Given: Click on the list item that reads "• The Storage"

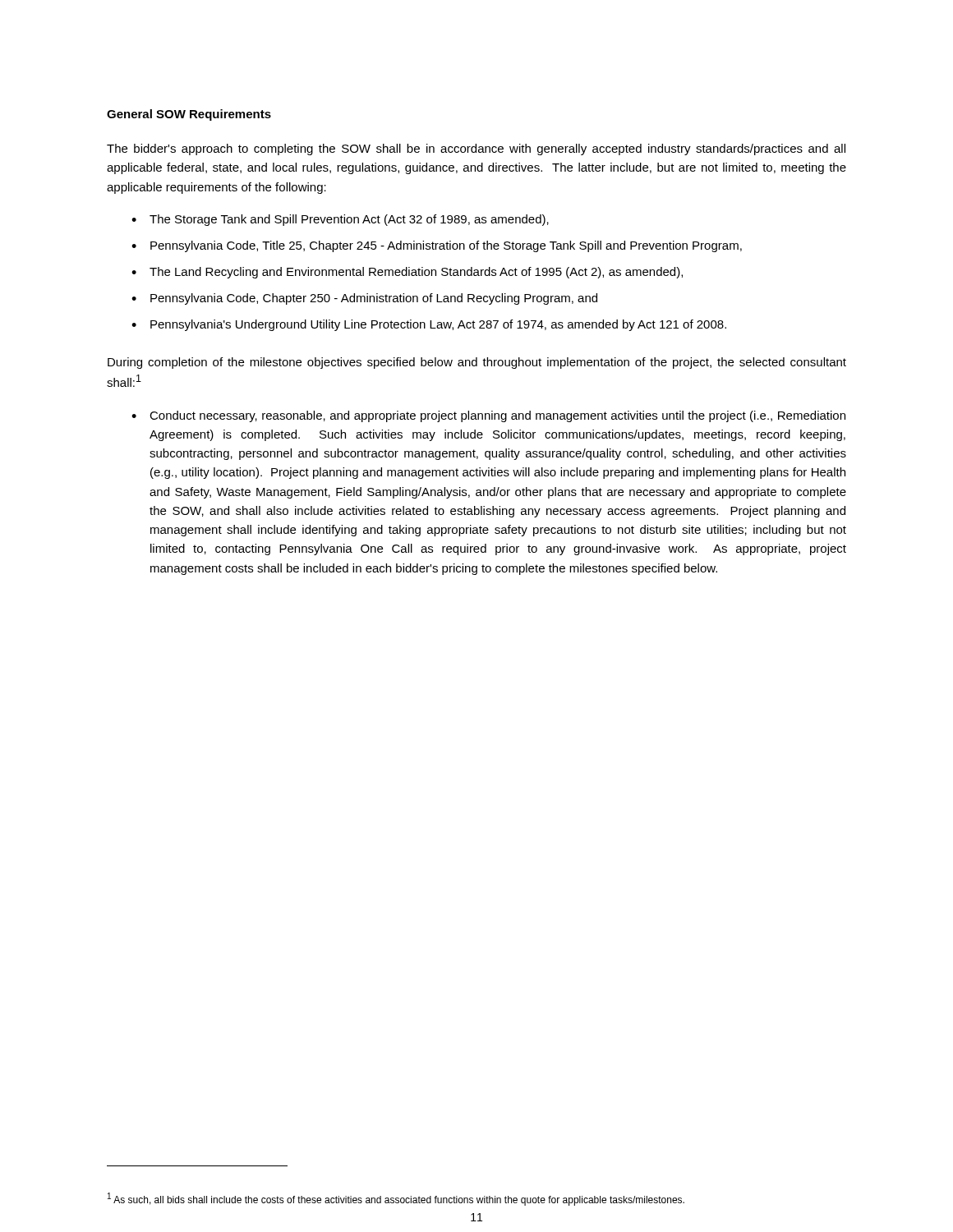Looking at the screenshot, I should point(489,220).
